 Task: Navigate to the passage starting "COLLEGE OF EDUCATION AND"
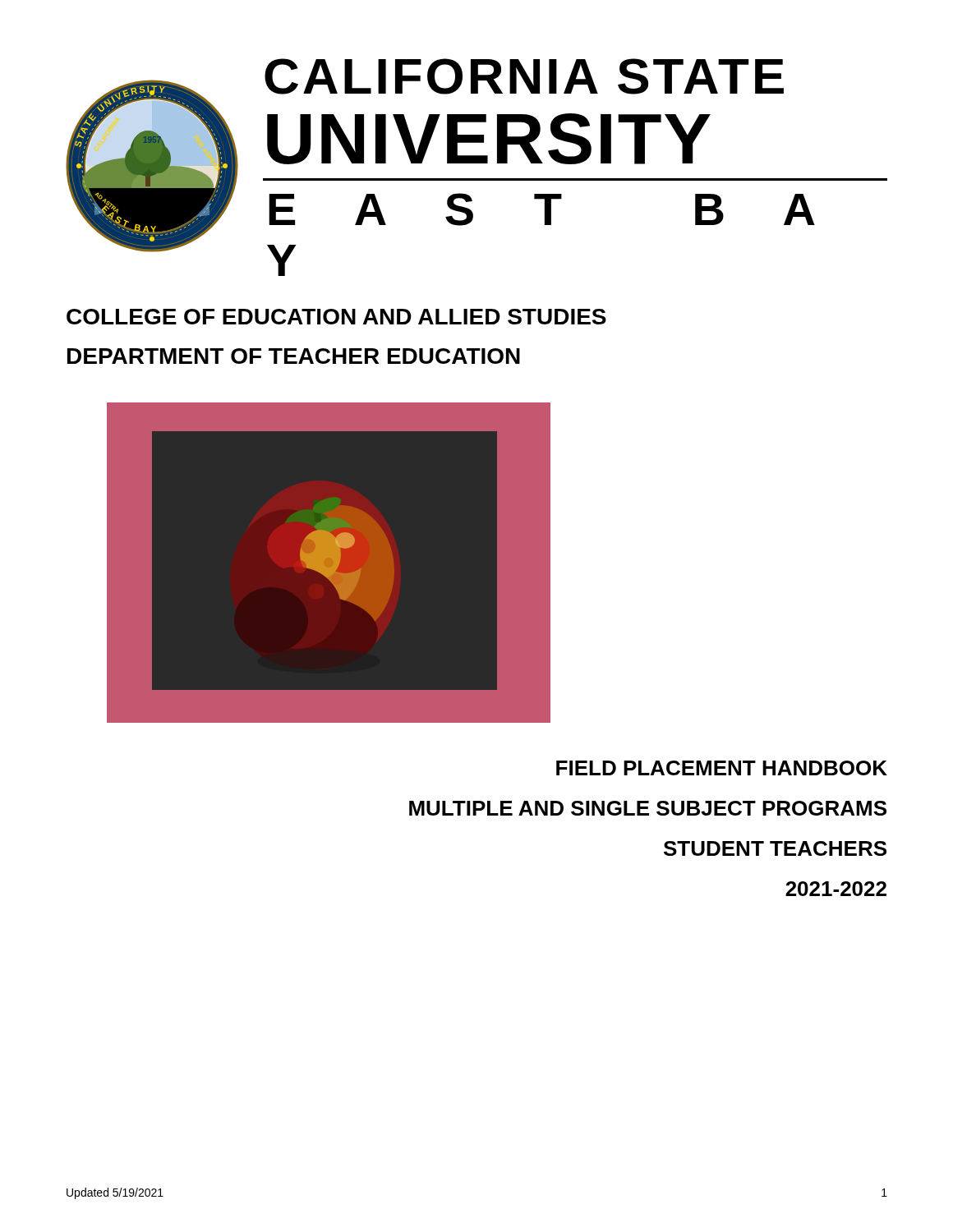point(336,317)
